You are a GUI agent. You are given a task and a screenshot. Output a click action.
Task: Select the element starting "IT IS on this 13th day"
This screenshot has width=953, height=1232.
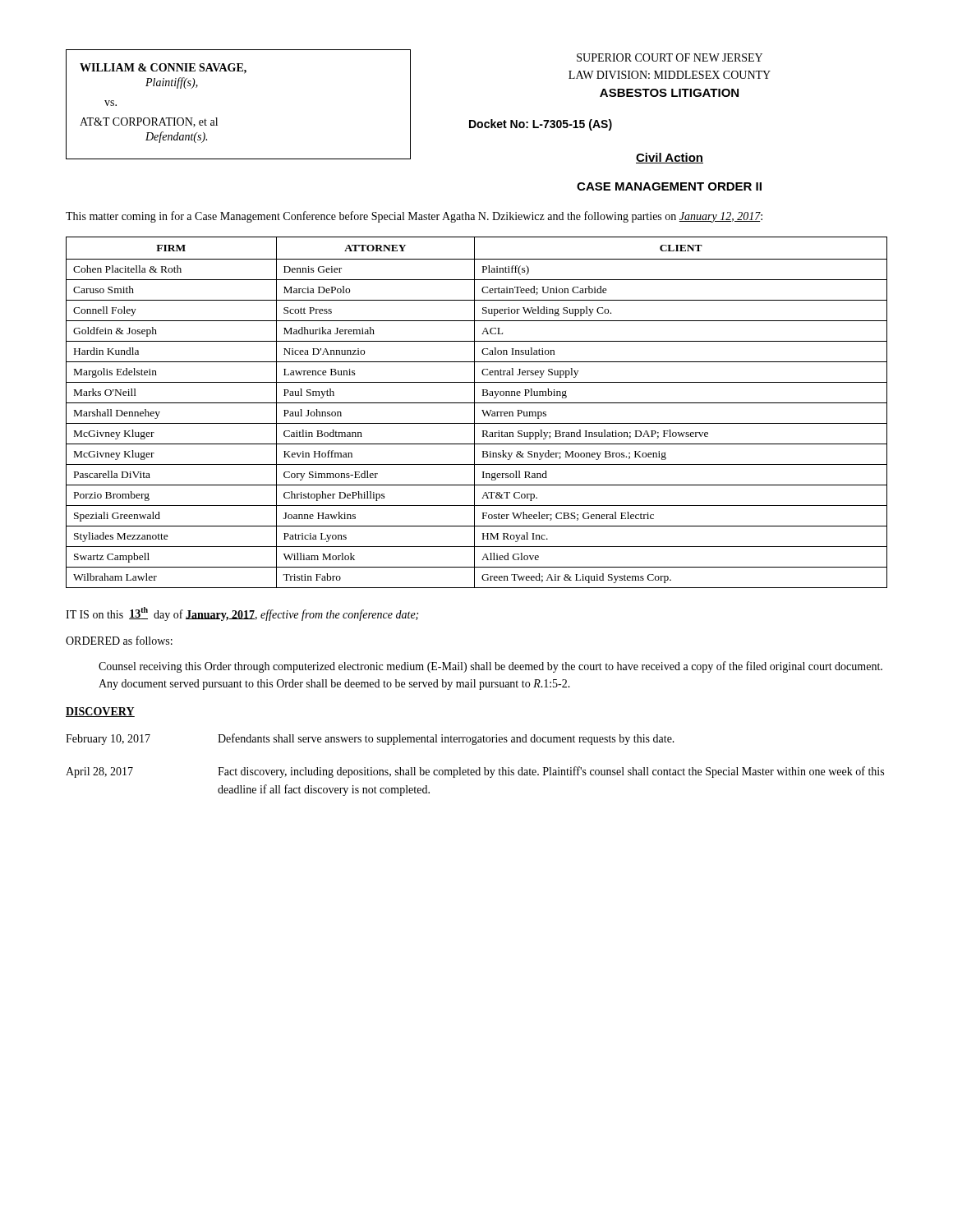(242, 613)
